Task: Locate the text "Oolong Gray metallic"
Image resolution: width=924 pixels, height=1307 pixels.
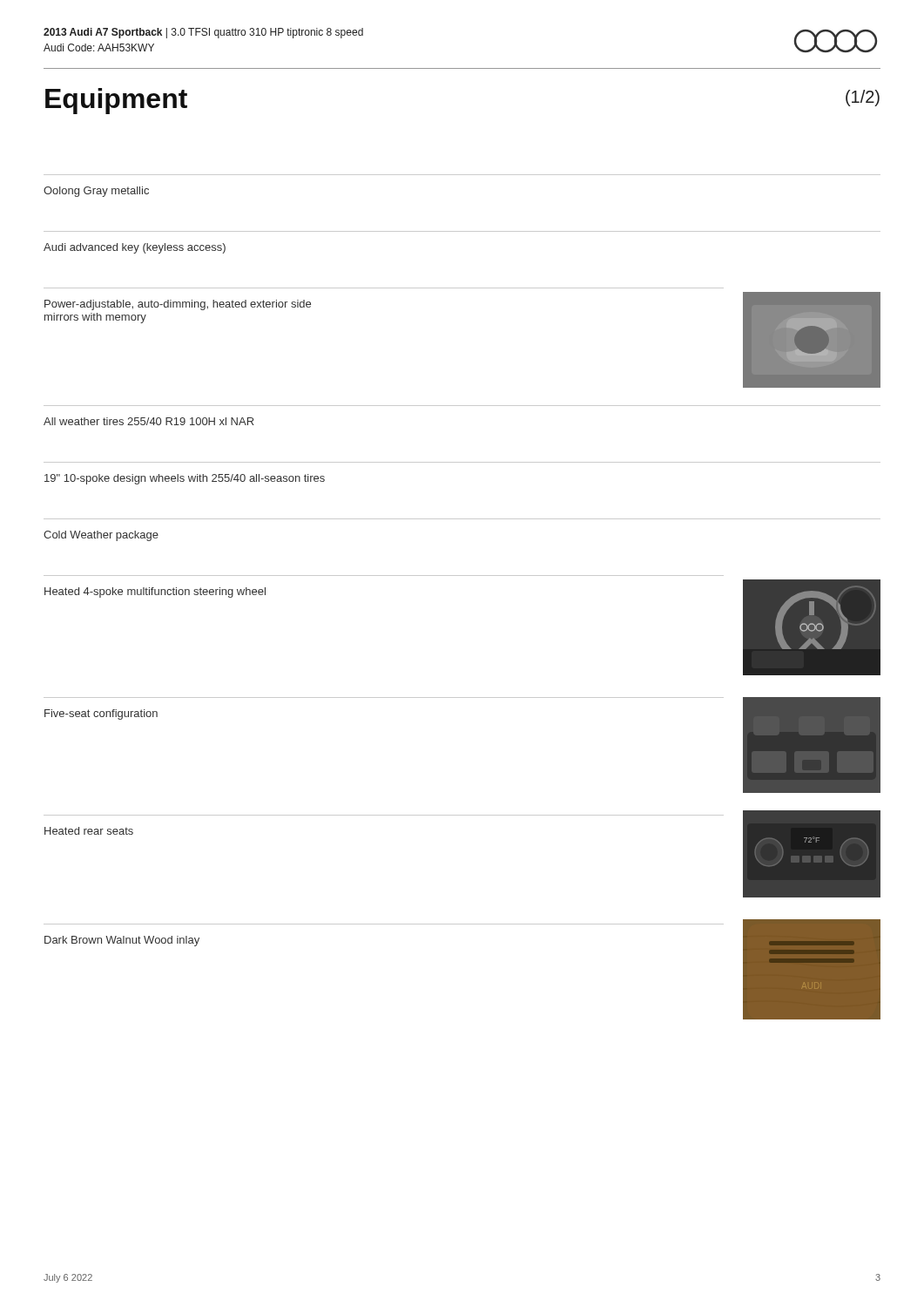Action: (96, 192)
